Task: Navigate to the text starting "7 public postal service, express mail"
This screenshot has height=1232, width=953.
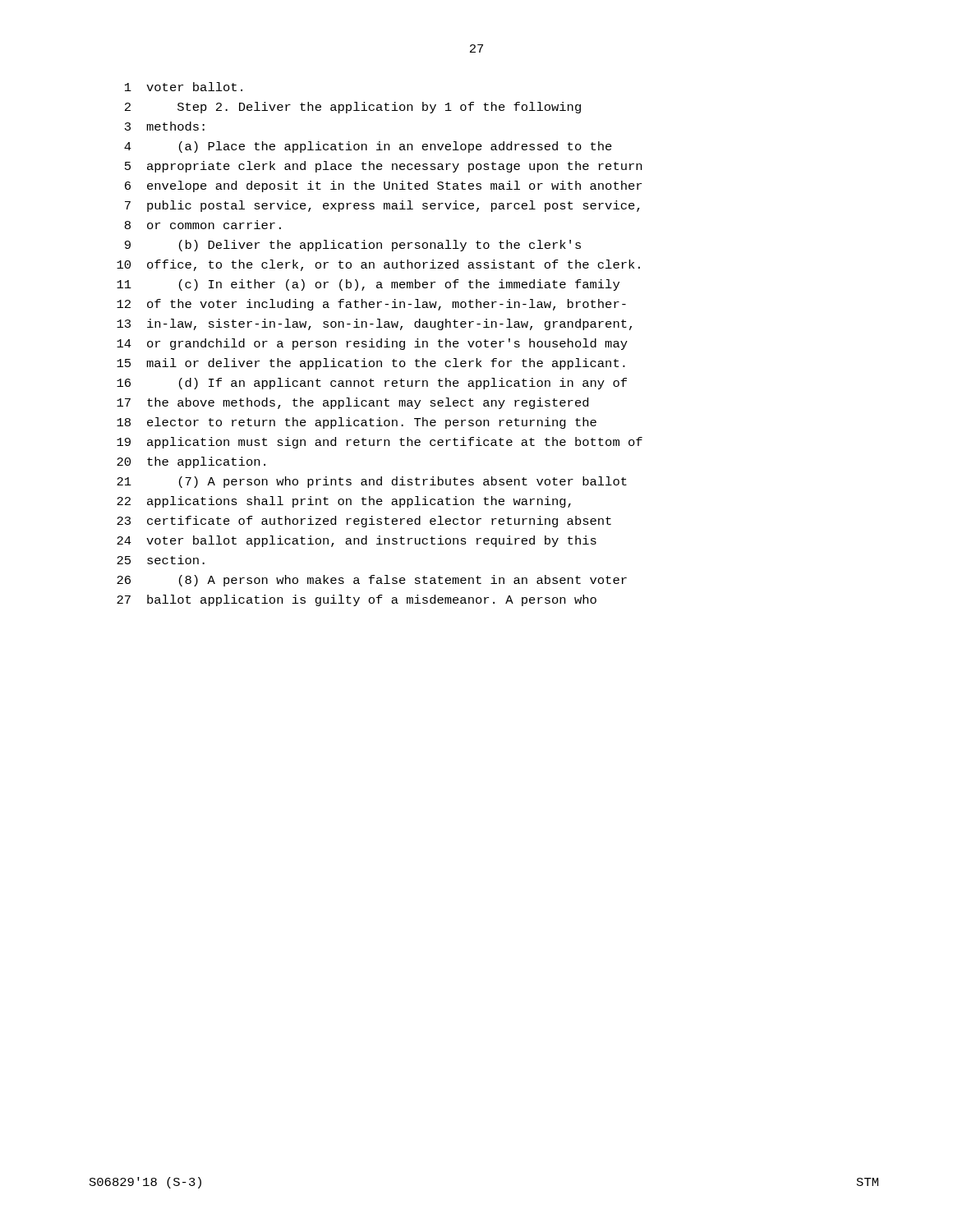Action: pyautogui.click(x=484, y=206)
